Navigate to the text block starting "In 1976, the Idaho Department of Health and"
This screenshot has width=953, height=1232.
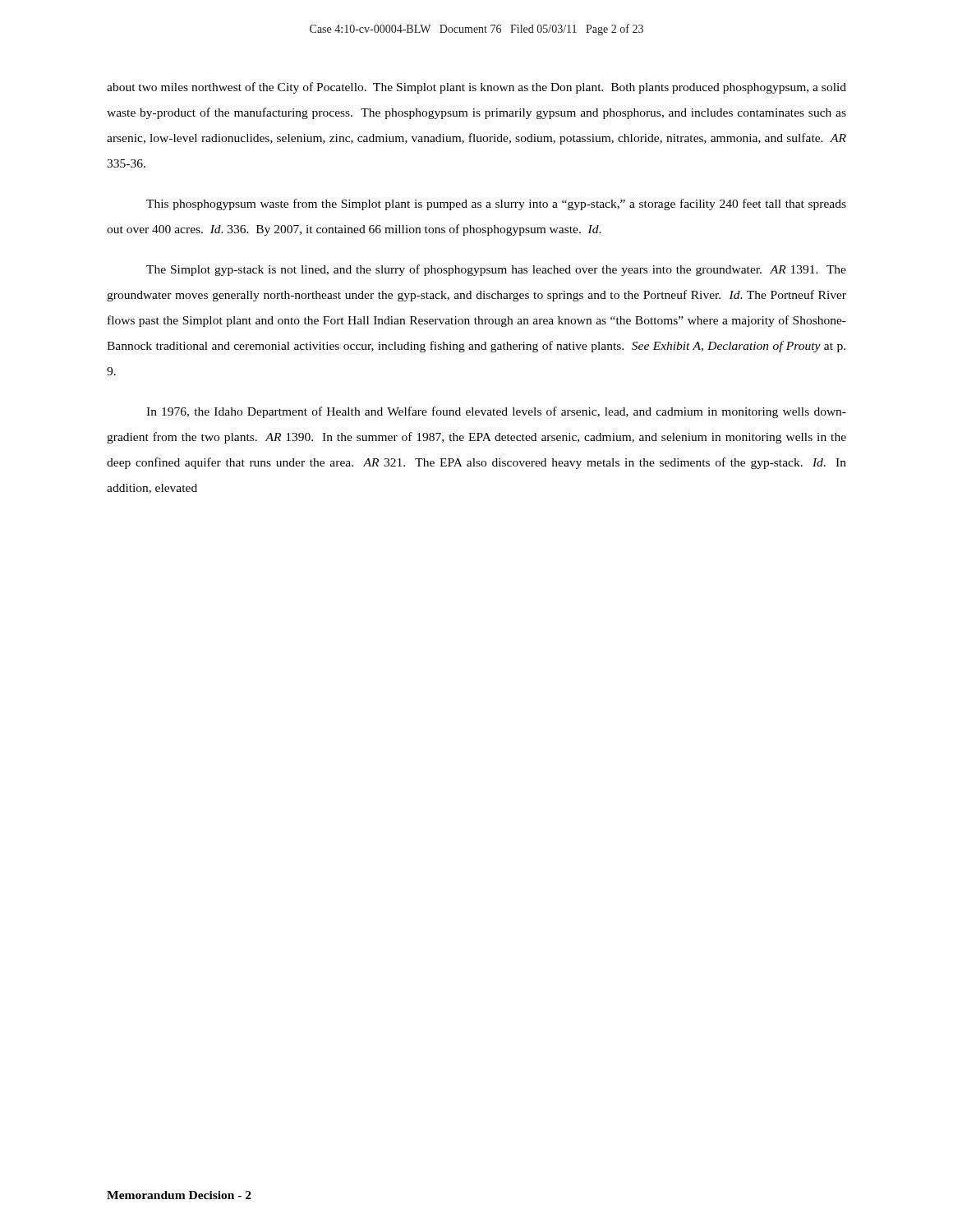tap(476, 449)
